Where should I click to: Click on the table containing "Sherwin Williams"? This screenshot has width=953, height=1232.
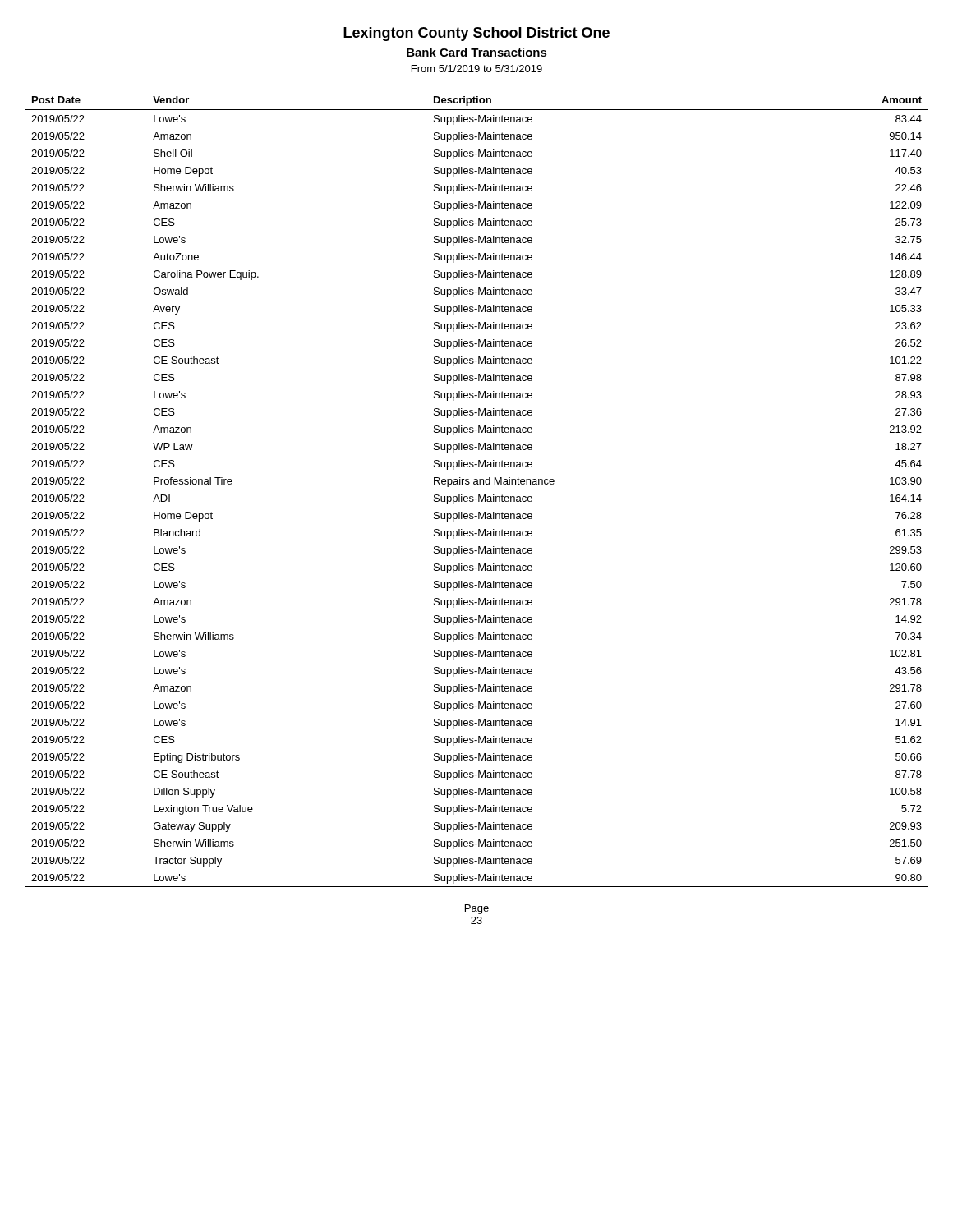pyautogui.click(x=476, y=488)
